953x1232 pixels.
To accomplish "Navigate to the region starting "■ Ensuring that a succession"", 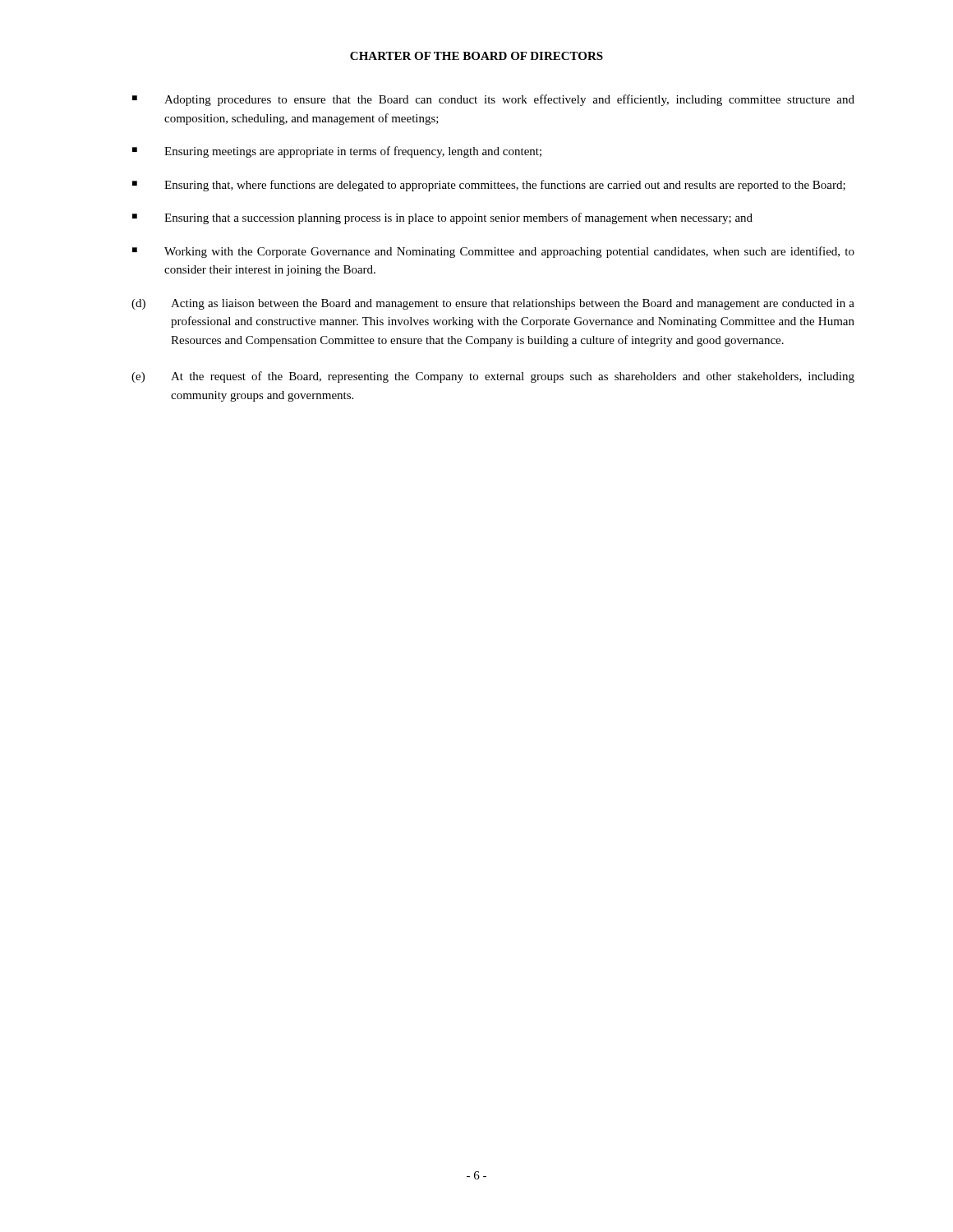I will pyautogui.click(x=493, y=218).
